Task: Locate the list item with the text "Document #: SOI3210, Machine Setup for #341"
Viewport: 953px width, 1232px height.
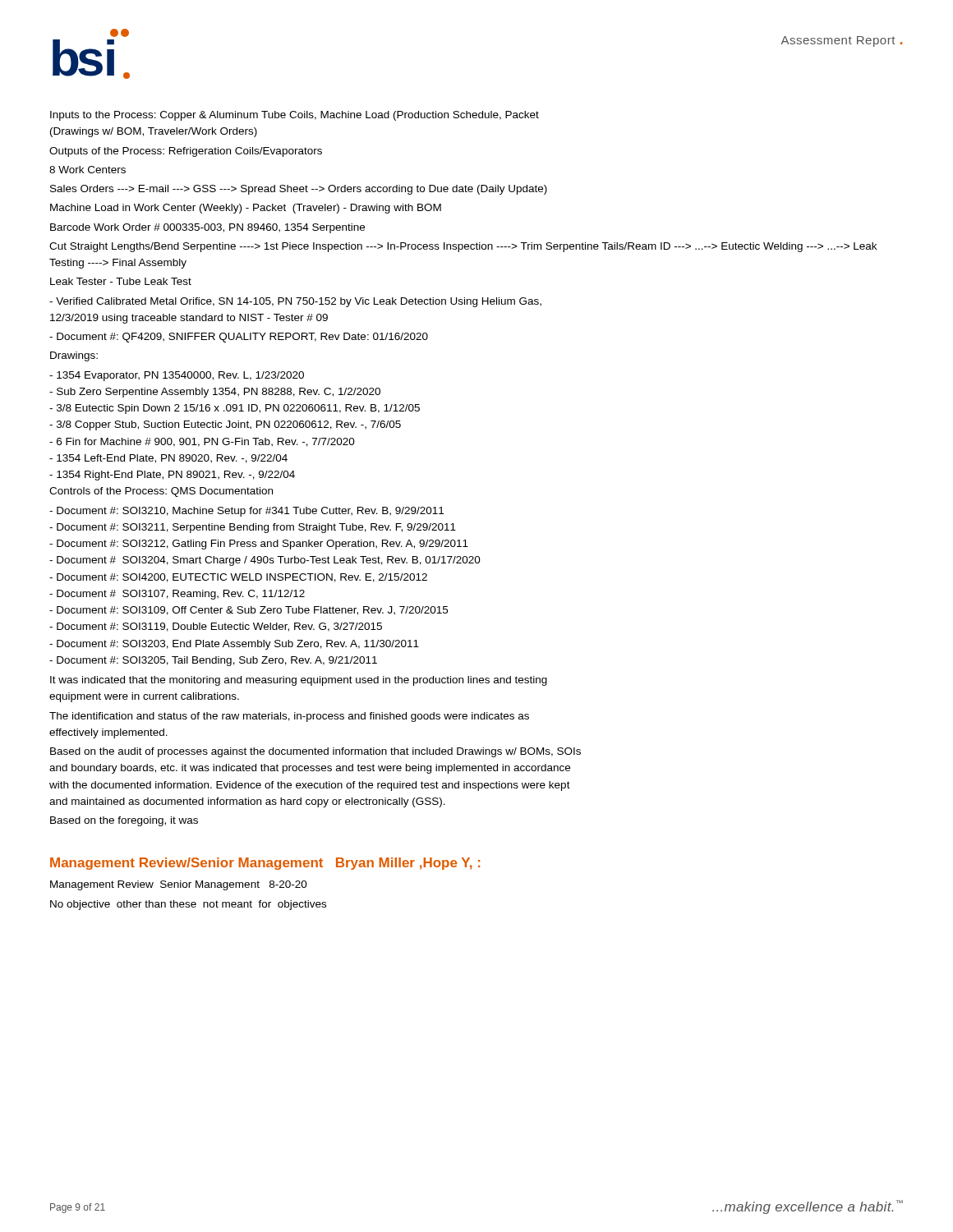Action: [x=247, y=510]
